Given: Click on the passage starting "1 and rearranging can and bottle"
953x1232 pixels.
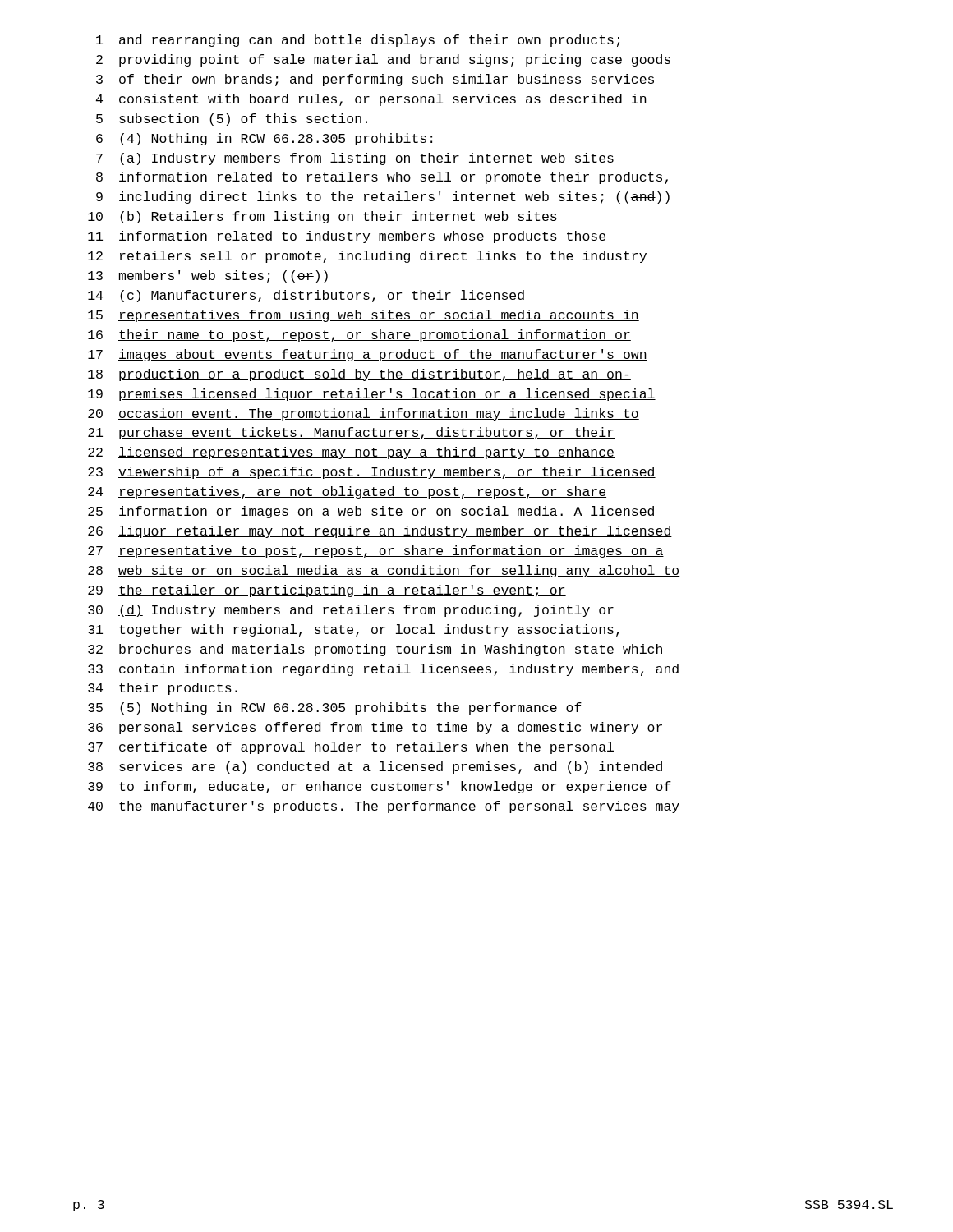Looking at the screenshot, I should pyautogui.click(x=483, y=41).
